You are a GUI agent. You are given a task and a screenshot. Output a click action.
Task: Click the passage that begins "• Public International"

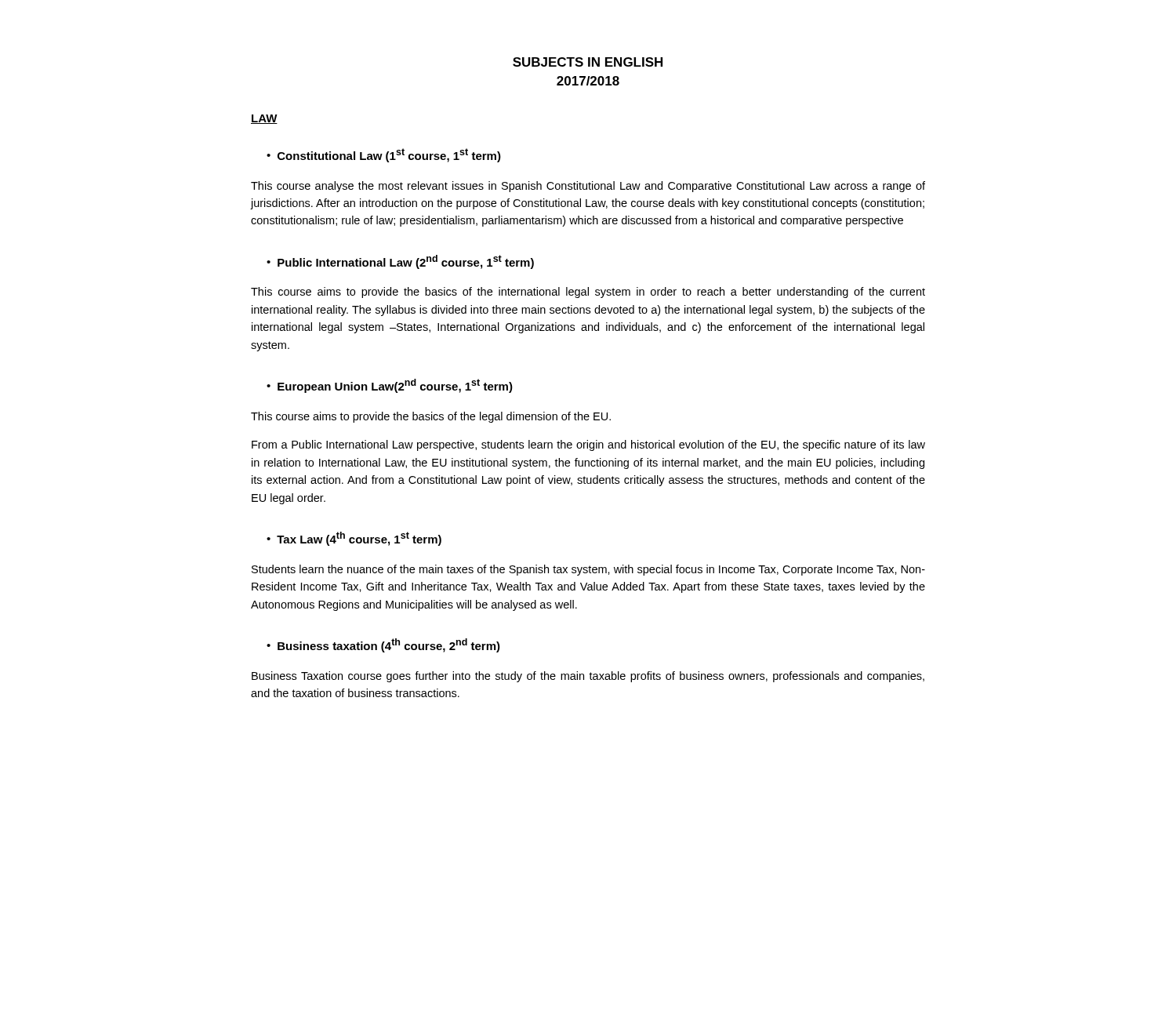400,262
